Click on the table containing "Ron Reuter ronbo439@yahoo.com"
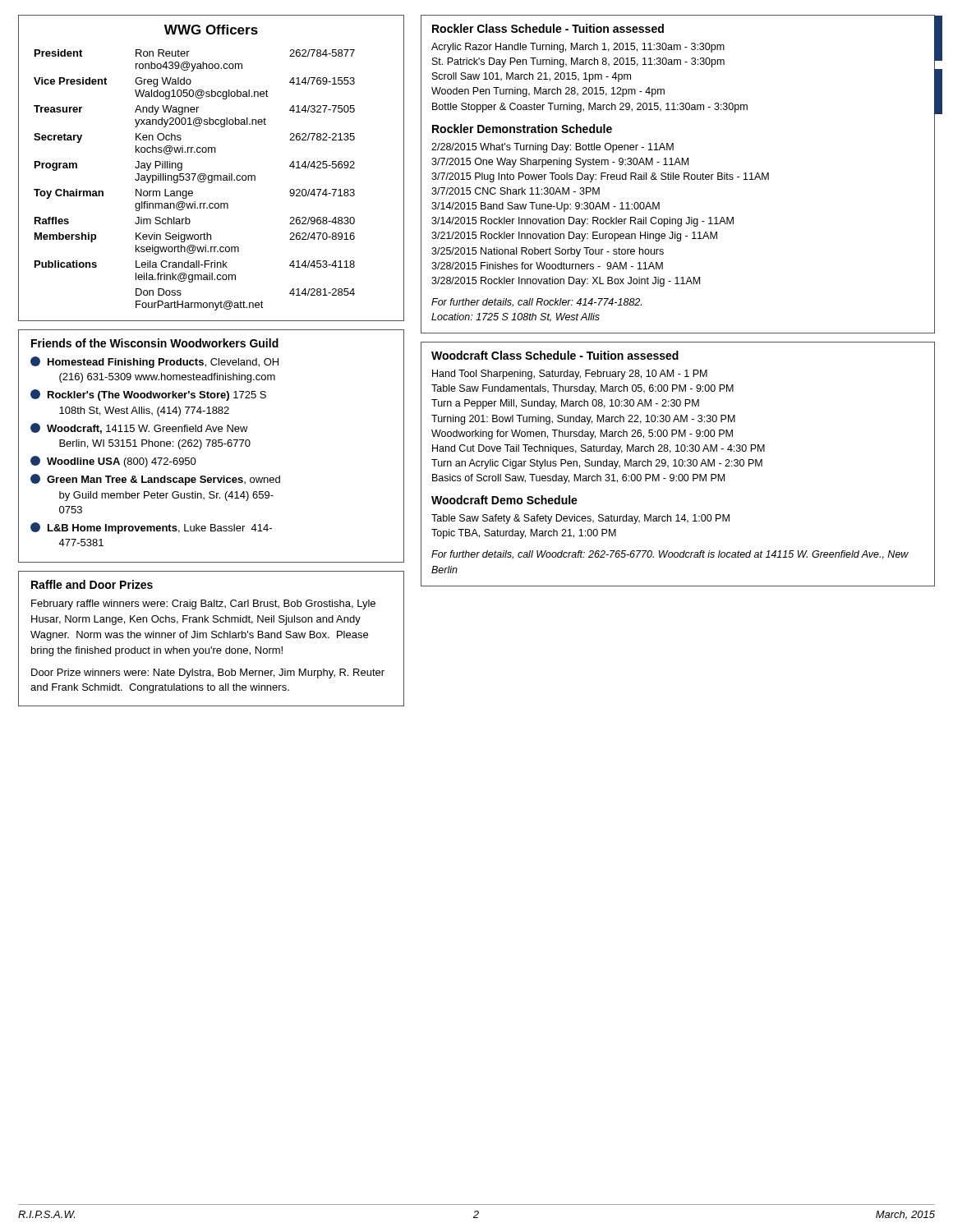This screenshot has height=1232, width=953. coord(211,168)
